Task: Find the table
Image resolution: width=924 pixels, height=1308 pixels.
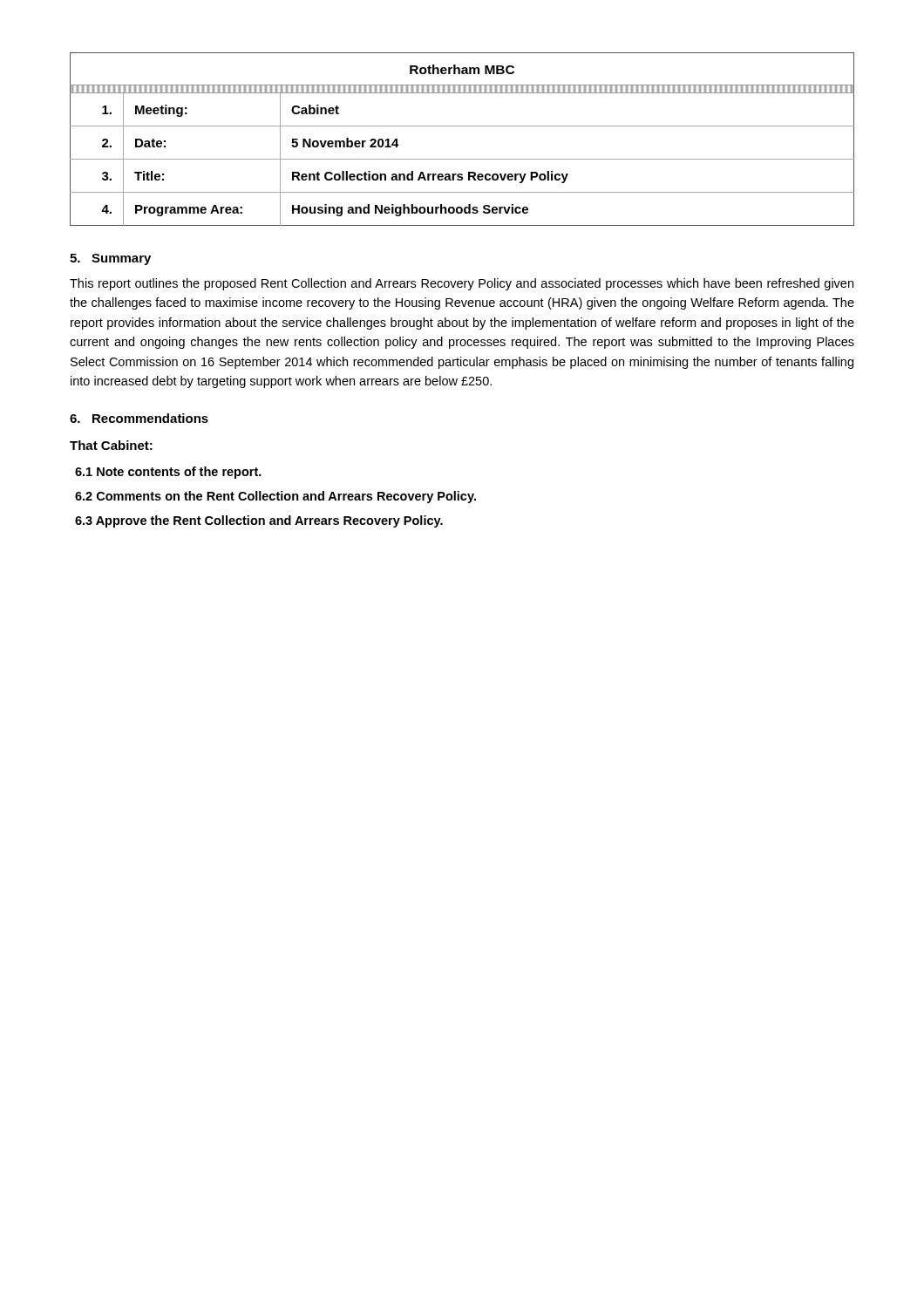Action: pyautogui.click(x=462, y=139)
